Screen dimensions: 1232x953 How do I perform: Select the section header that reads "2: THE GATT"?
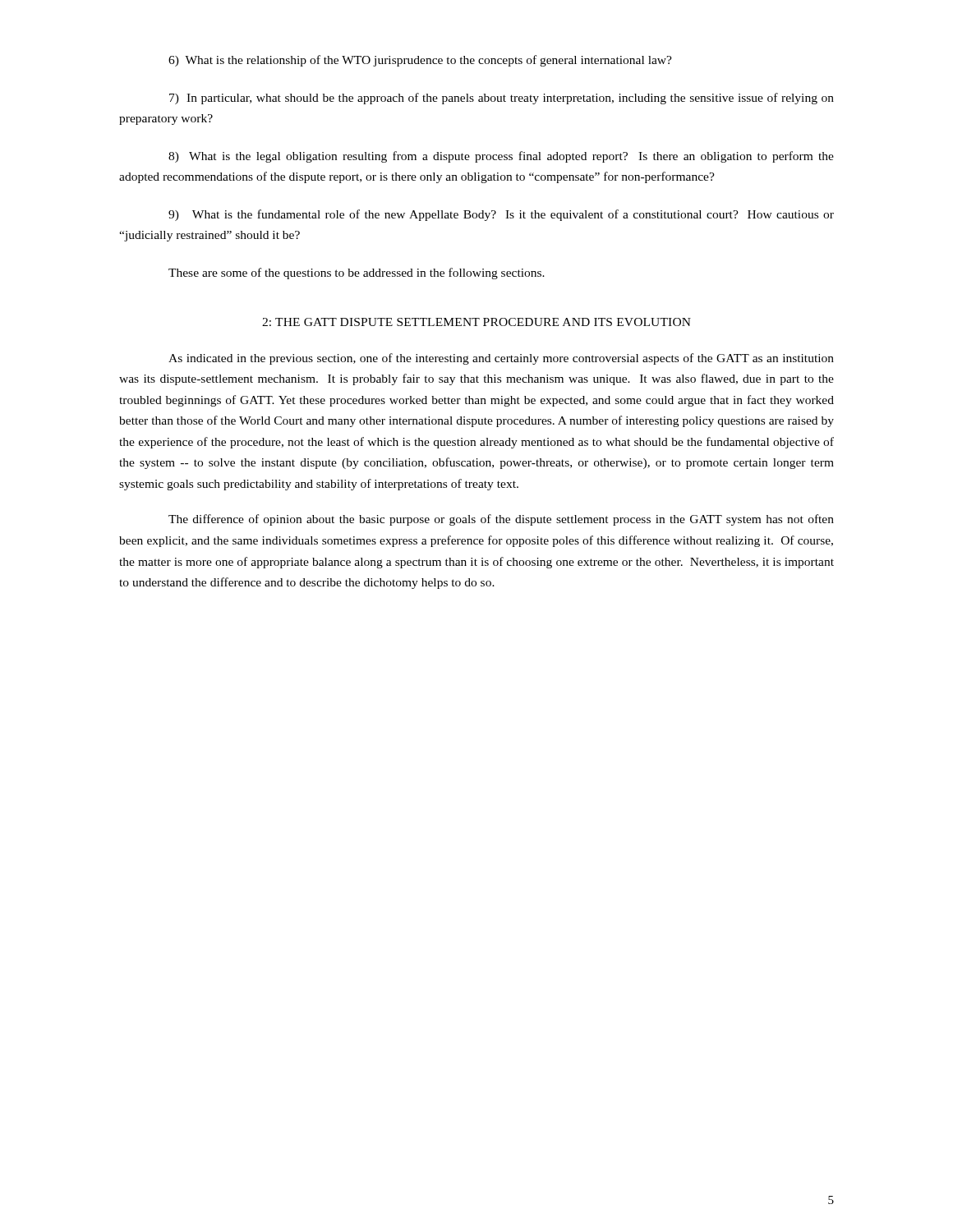click(476, 321)
